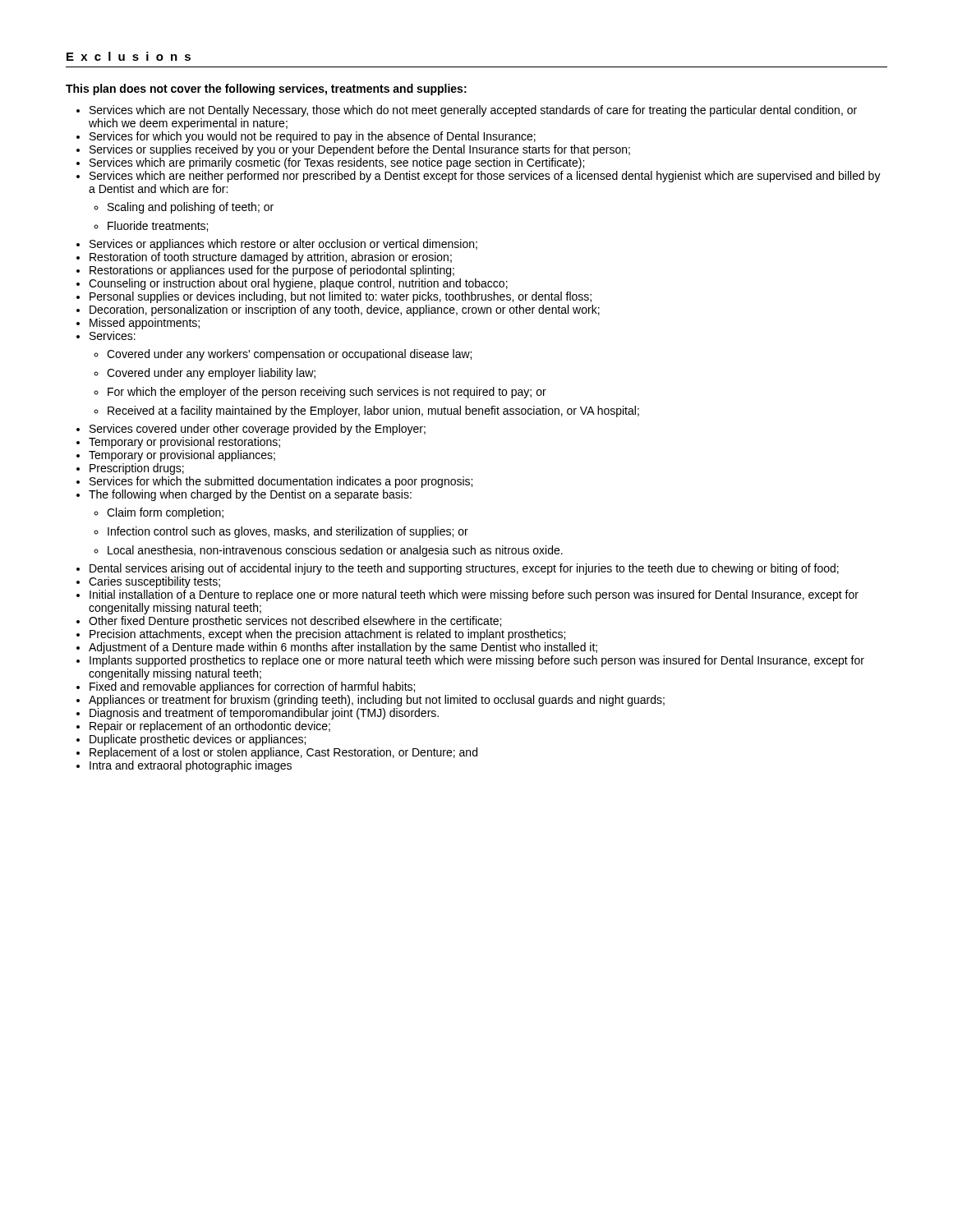Click on the text block starting "Services or supplies"
The width and height of the screenshot is (953, 1232).
pyautogui.click(x=488, y=150)
